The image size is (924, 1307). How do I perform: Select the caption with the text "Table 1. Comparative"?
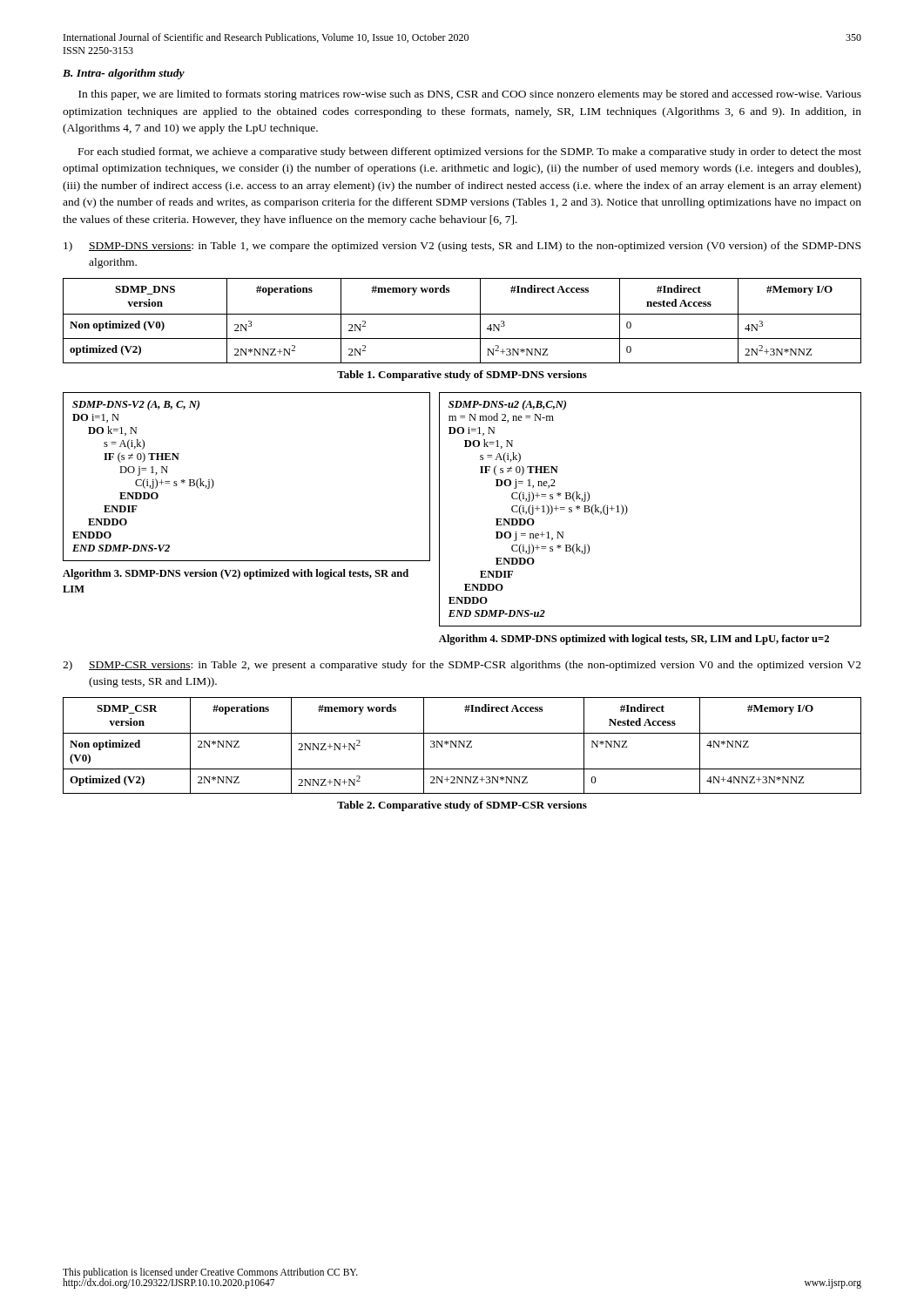click(x=462, y=374)
